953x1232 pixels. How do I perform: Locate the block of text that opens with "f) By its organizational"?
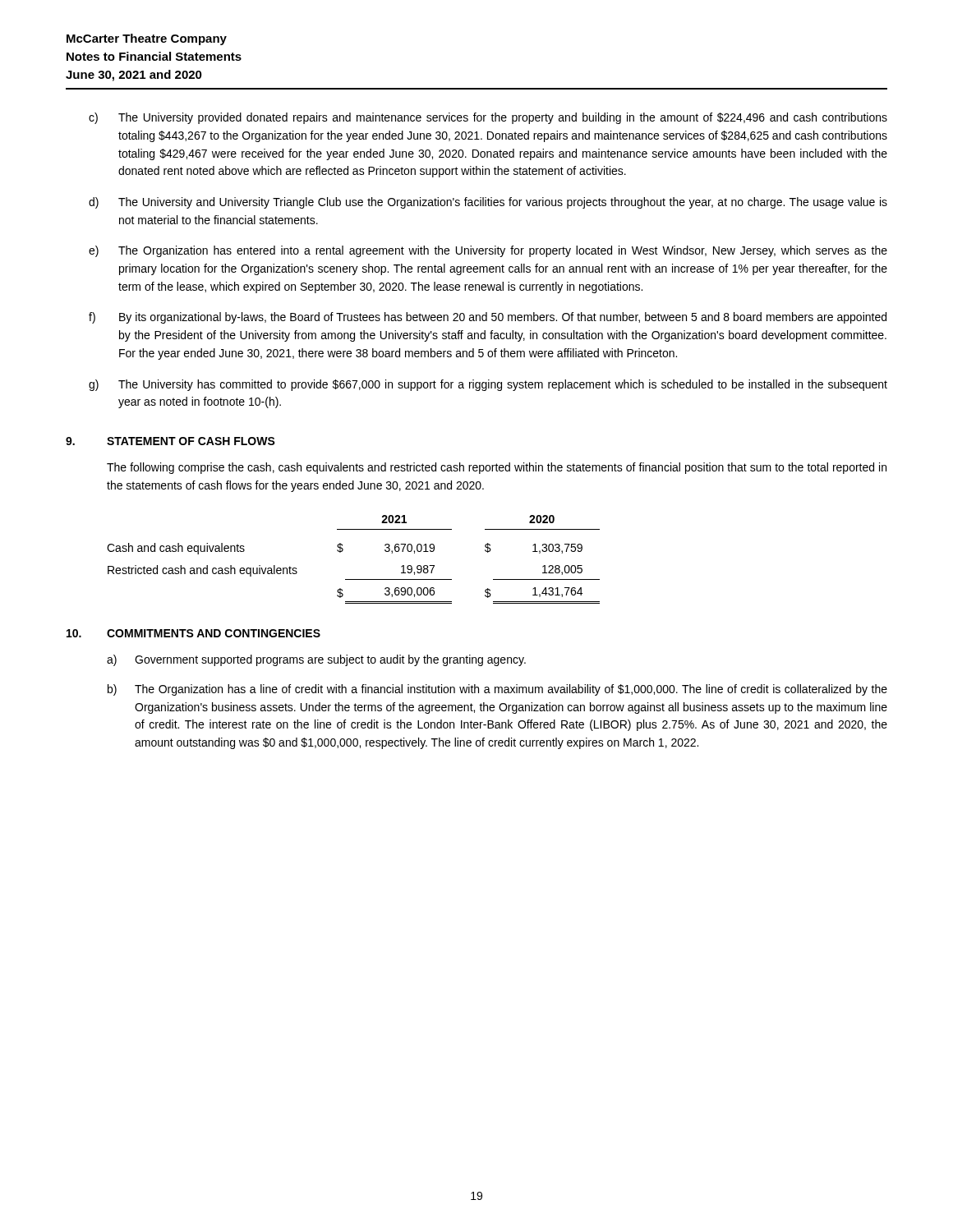pyautogui.click(x=476, y=336)
